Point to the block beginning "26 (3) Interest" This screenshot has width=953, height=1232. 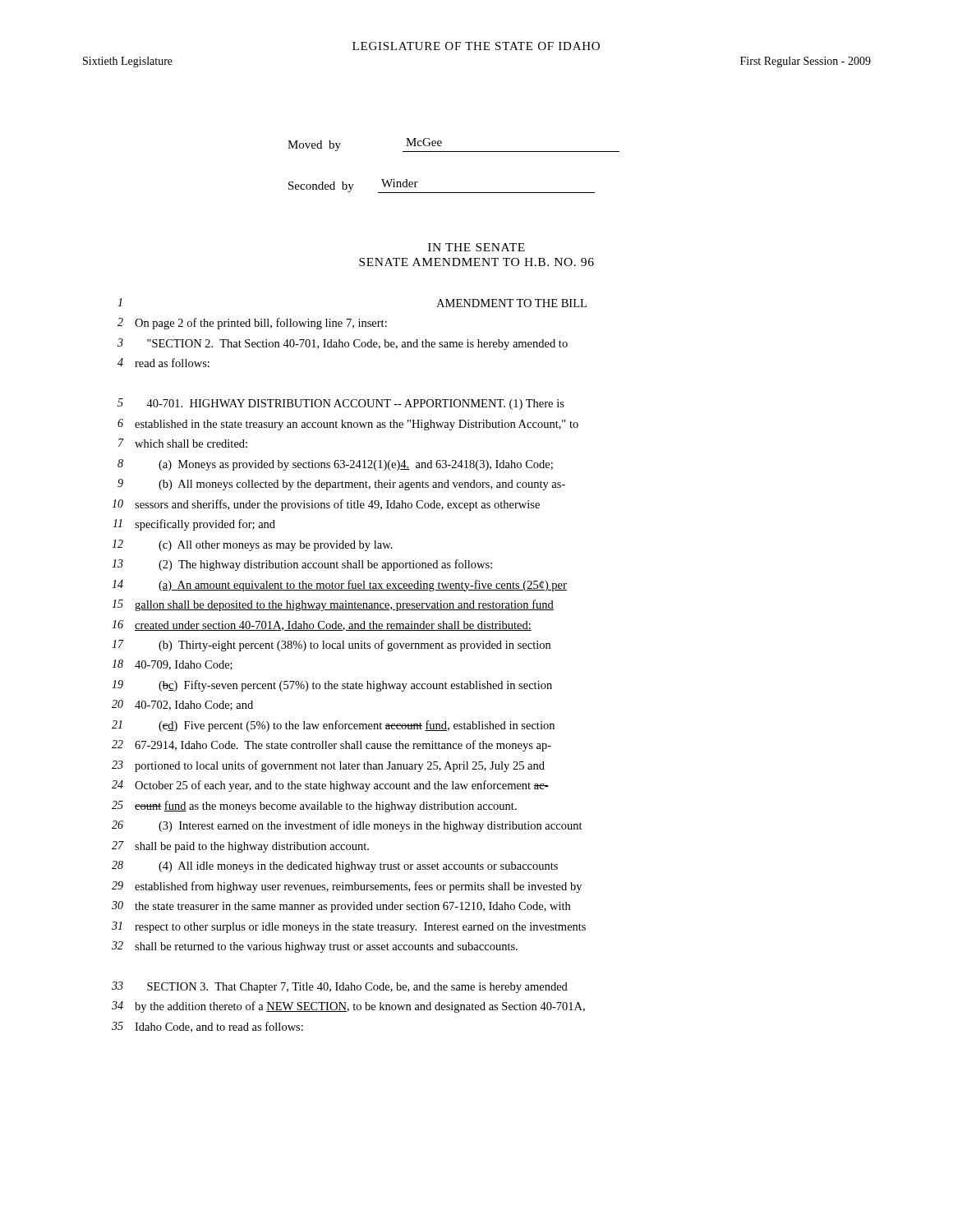click(485, 826)
